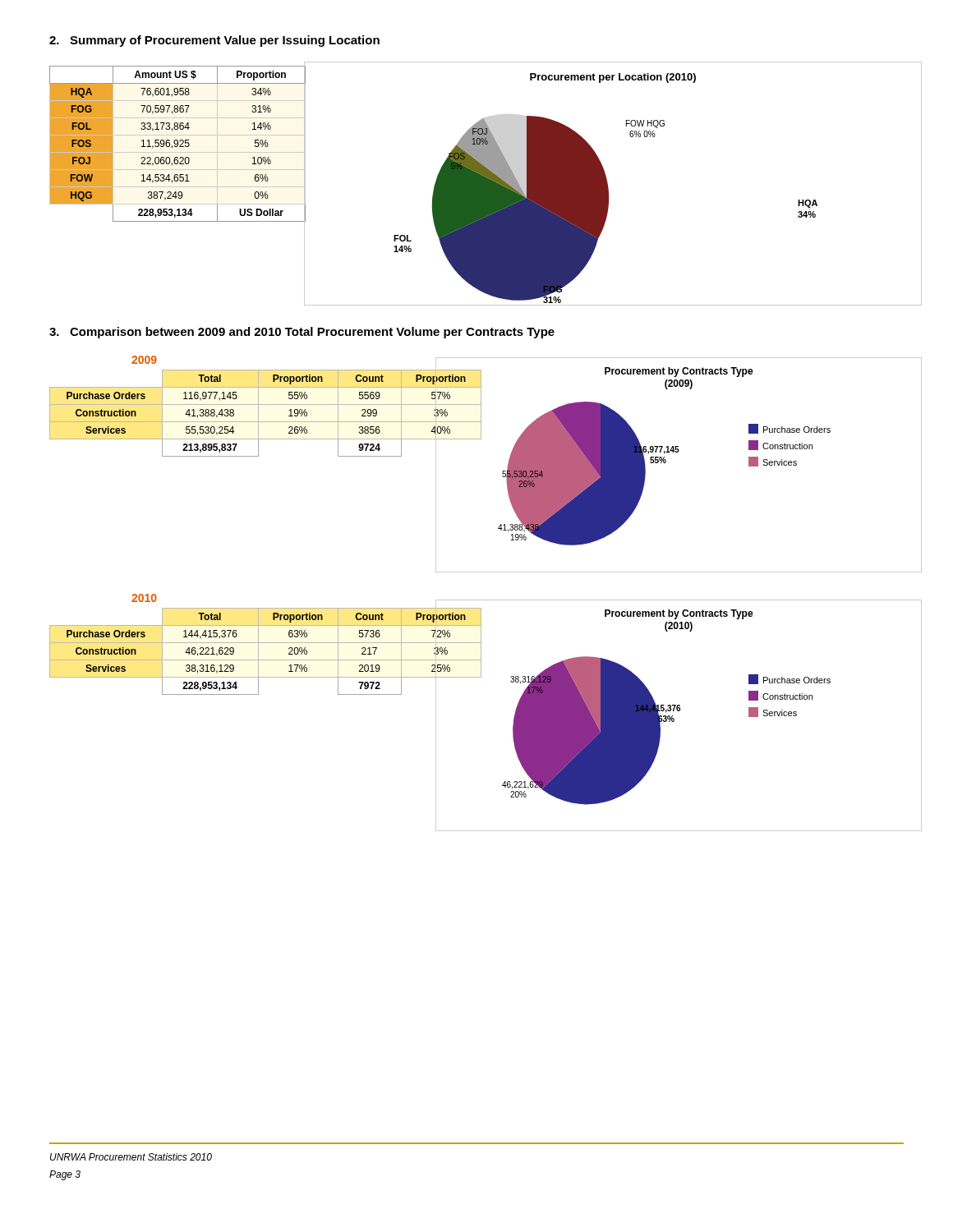The image size is (953, 1232).
Task: Locate the text starting "2. Summary of Procurement Value per Issuing Location"
Action: 215,40
